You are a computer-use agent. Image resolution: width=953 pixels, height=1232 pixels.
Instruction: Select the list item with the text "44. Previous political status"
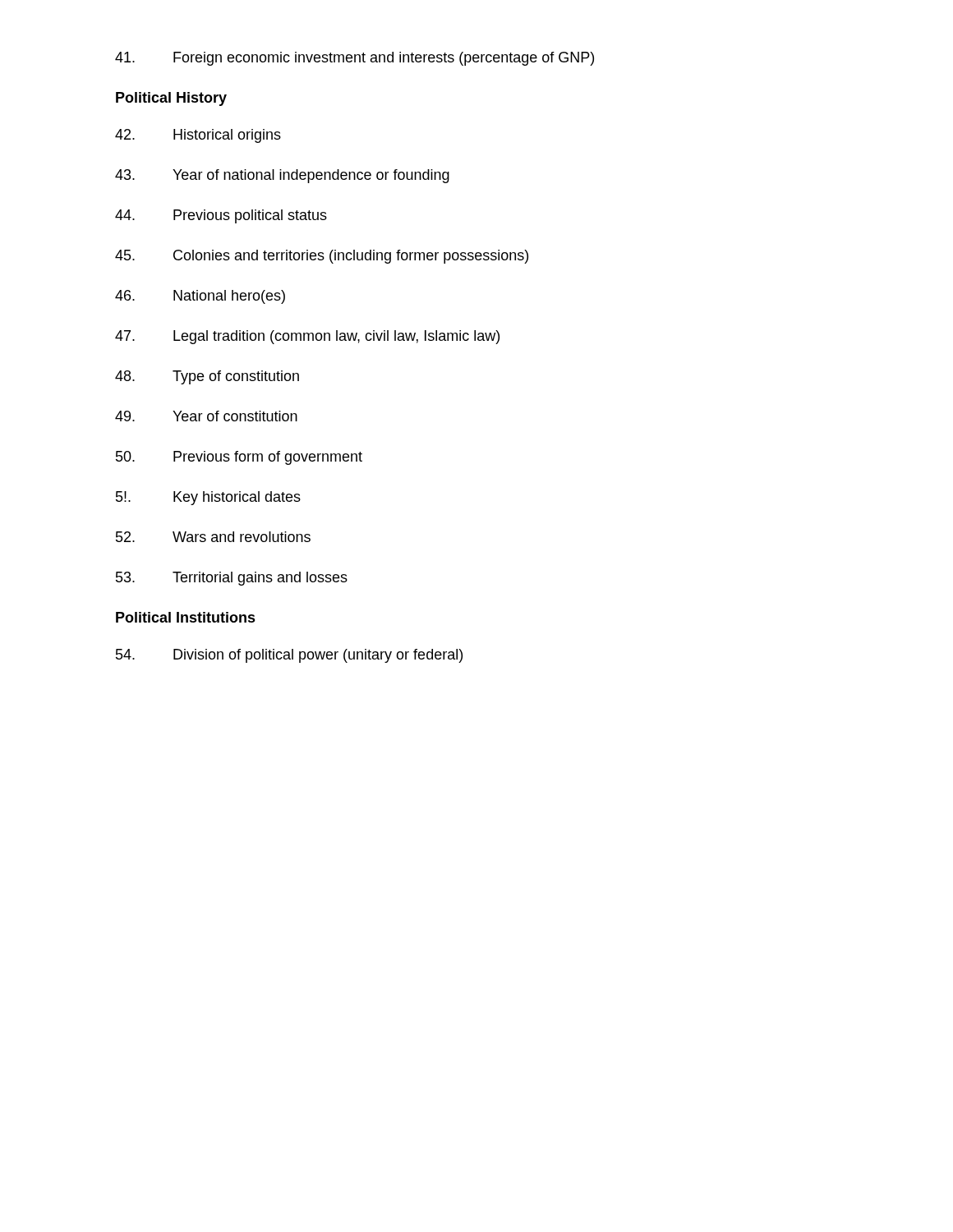221,216
